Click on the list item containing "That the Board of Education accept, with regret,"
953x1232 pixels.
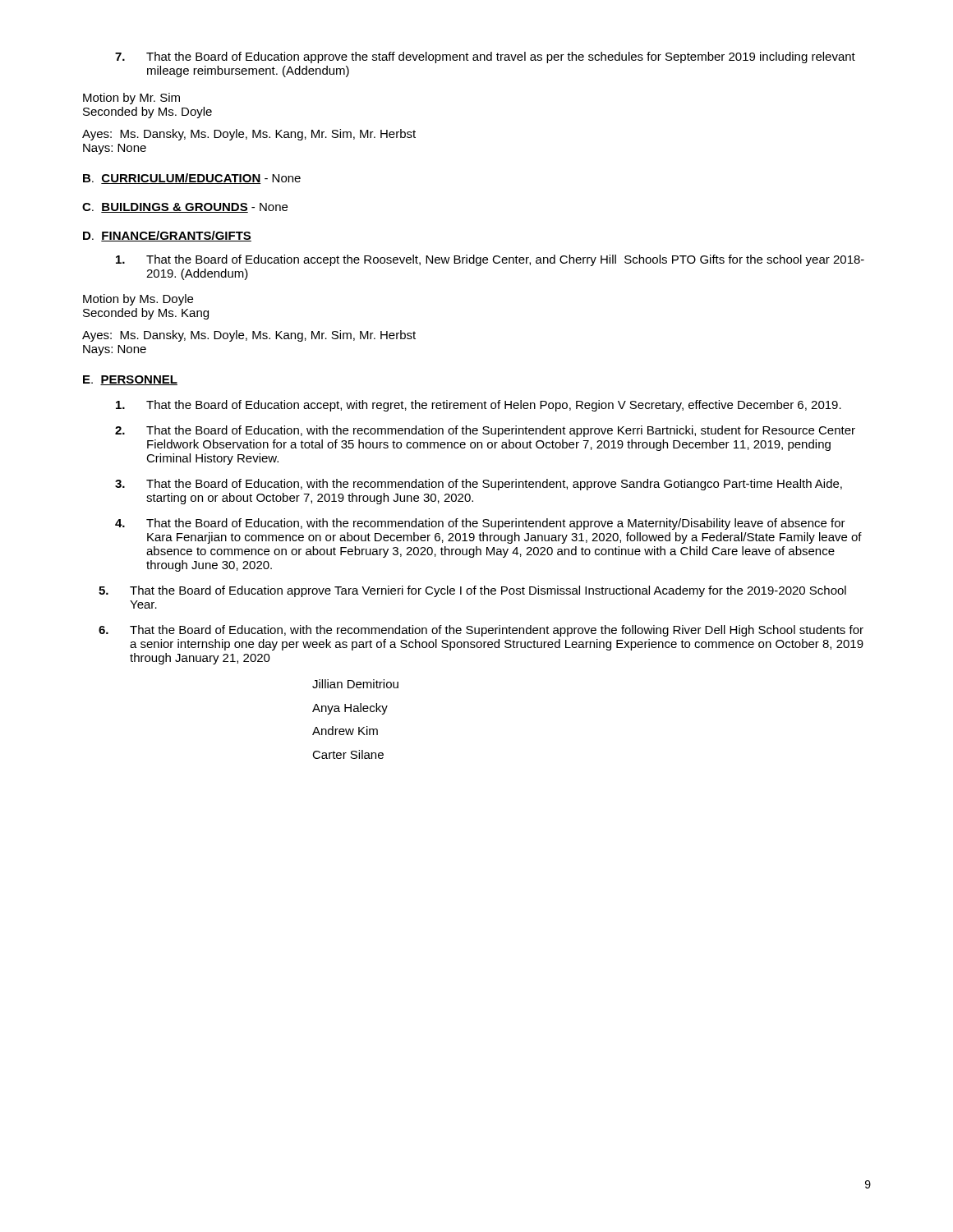(493, 405)
